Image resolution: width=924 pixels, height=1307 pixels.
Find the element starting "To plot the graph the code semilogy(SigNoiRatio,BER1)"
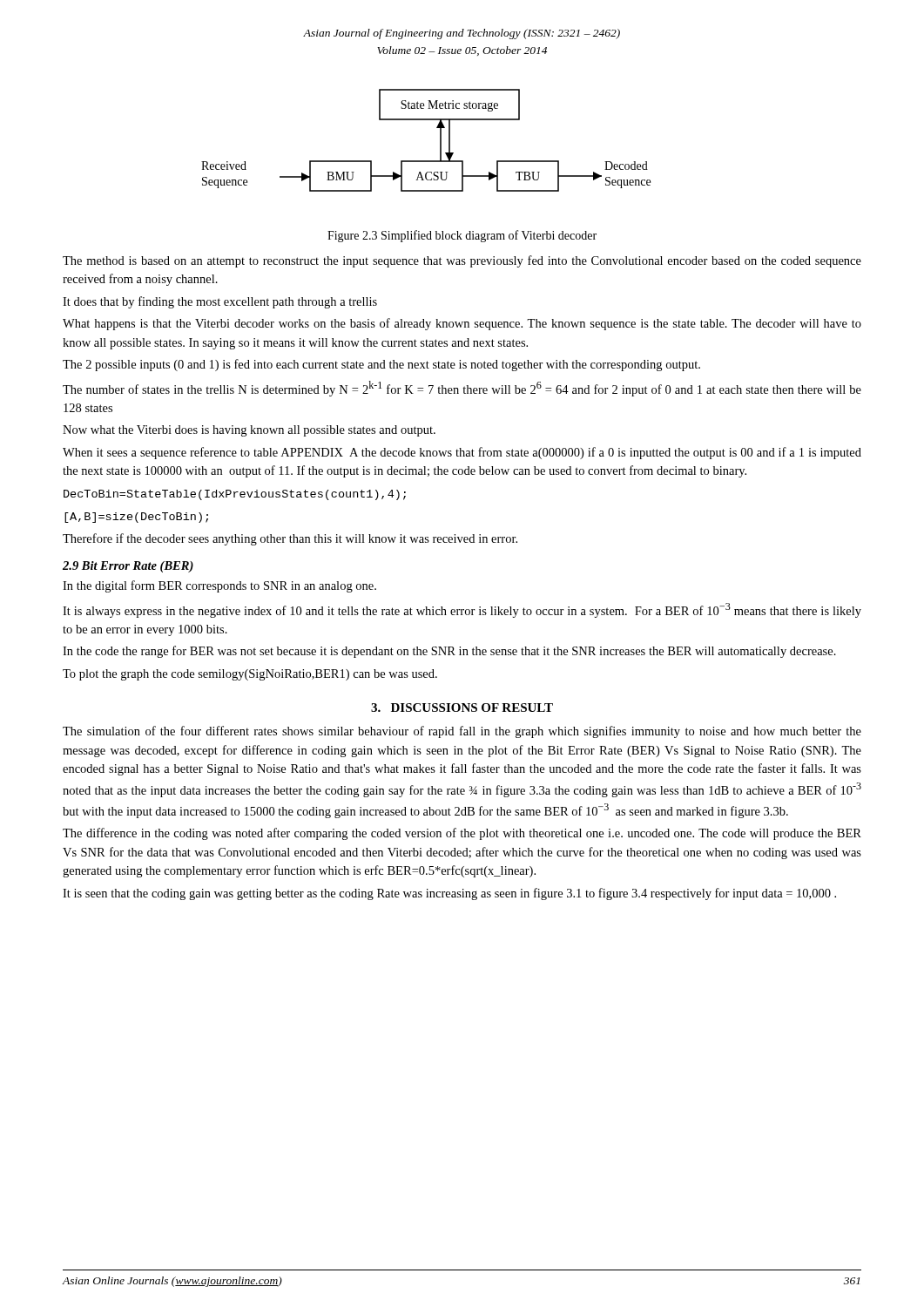[x=250, y=673]
